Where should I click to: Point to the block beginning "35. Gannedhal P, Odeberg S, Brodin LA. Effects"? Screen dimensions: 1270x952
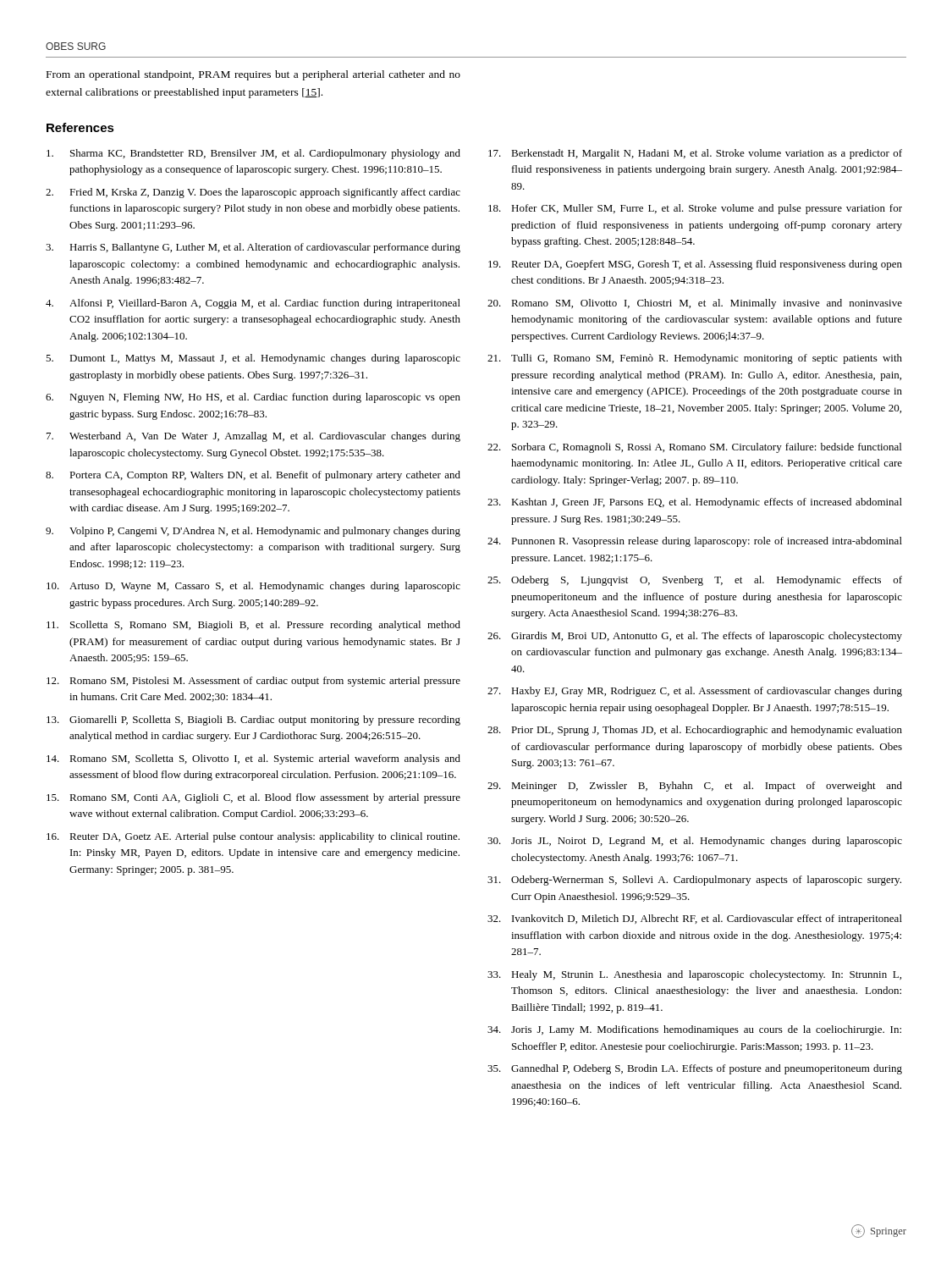click(x=695, y=1085)
